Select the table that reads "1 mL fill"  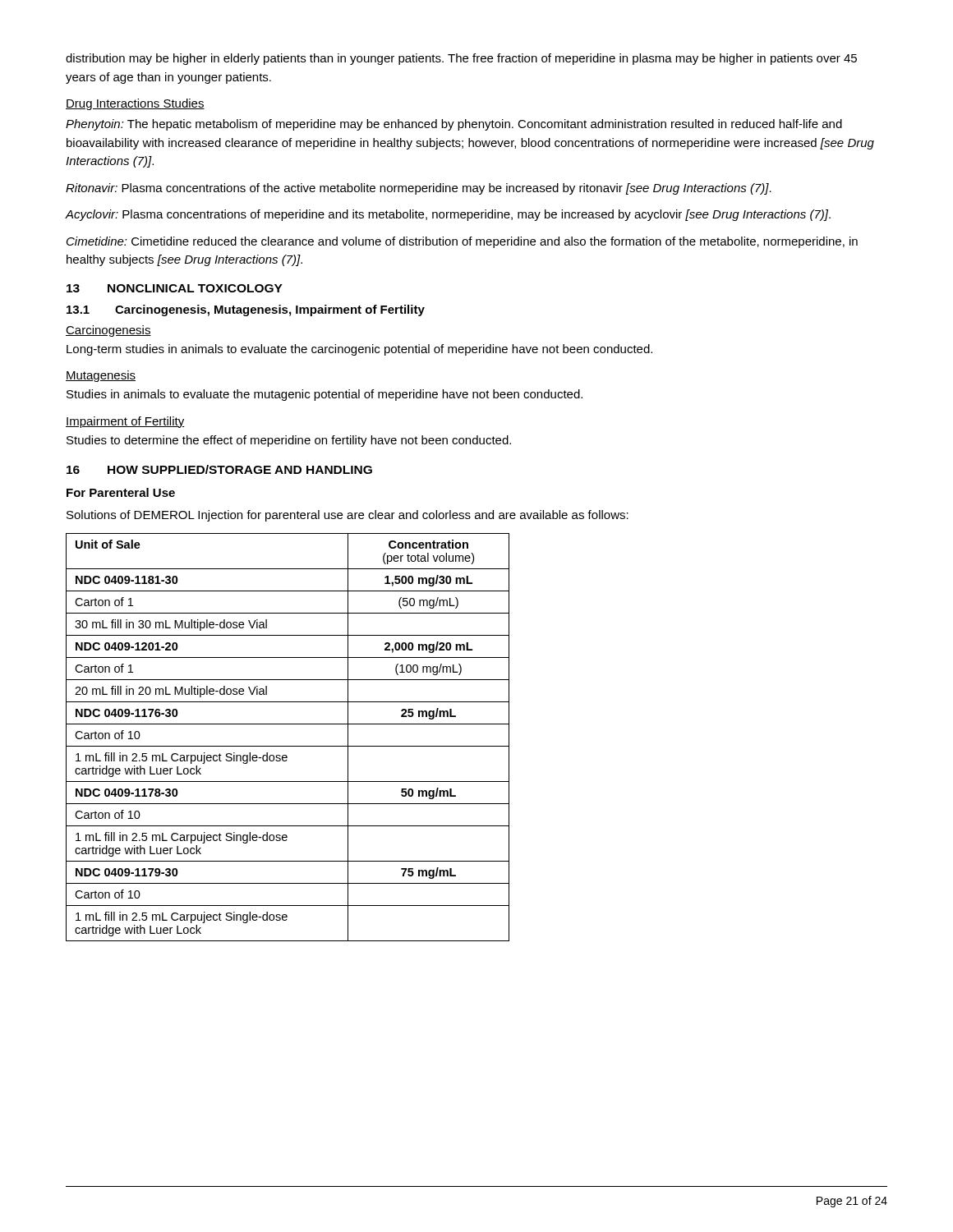coord(476,737)
